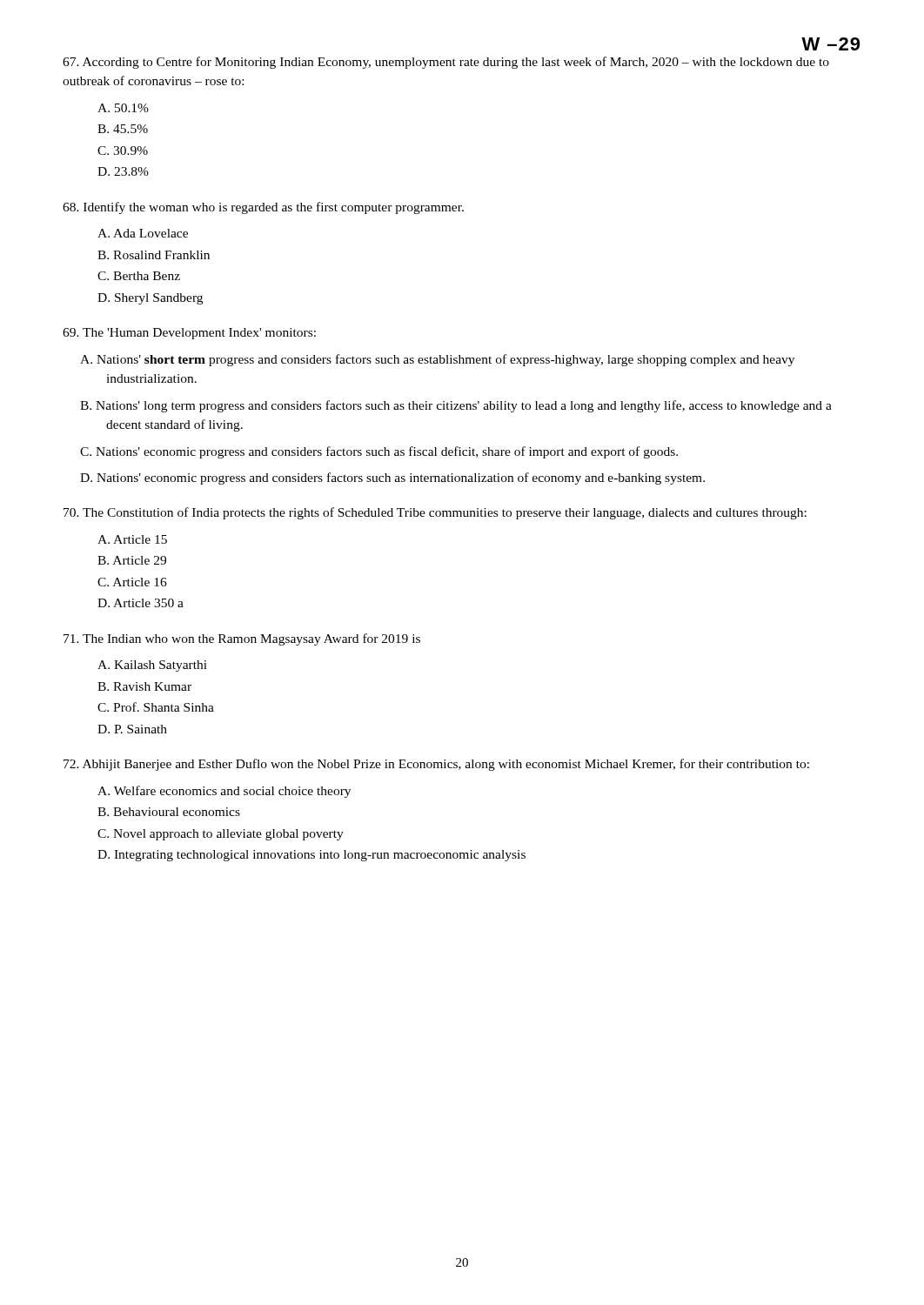This screenshot has width=924, height=1305.
Task: Locate the element starting "B. Article 29"
Action: point(132,560)
